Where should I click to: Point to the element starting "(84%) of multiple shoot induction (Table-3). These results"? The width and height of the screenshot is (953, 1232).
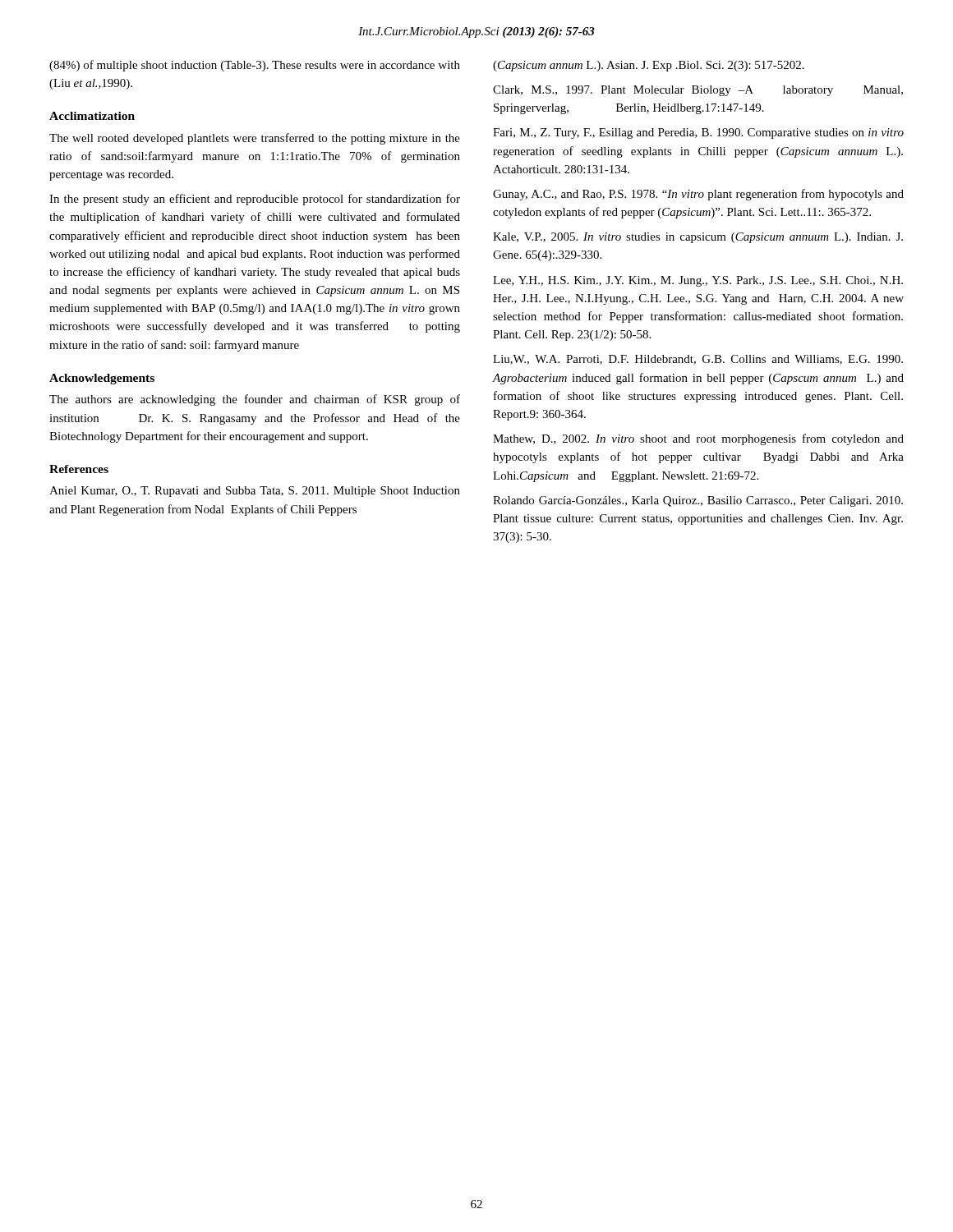[x=255, y=74]
